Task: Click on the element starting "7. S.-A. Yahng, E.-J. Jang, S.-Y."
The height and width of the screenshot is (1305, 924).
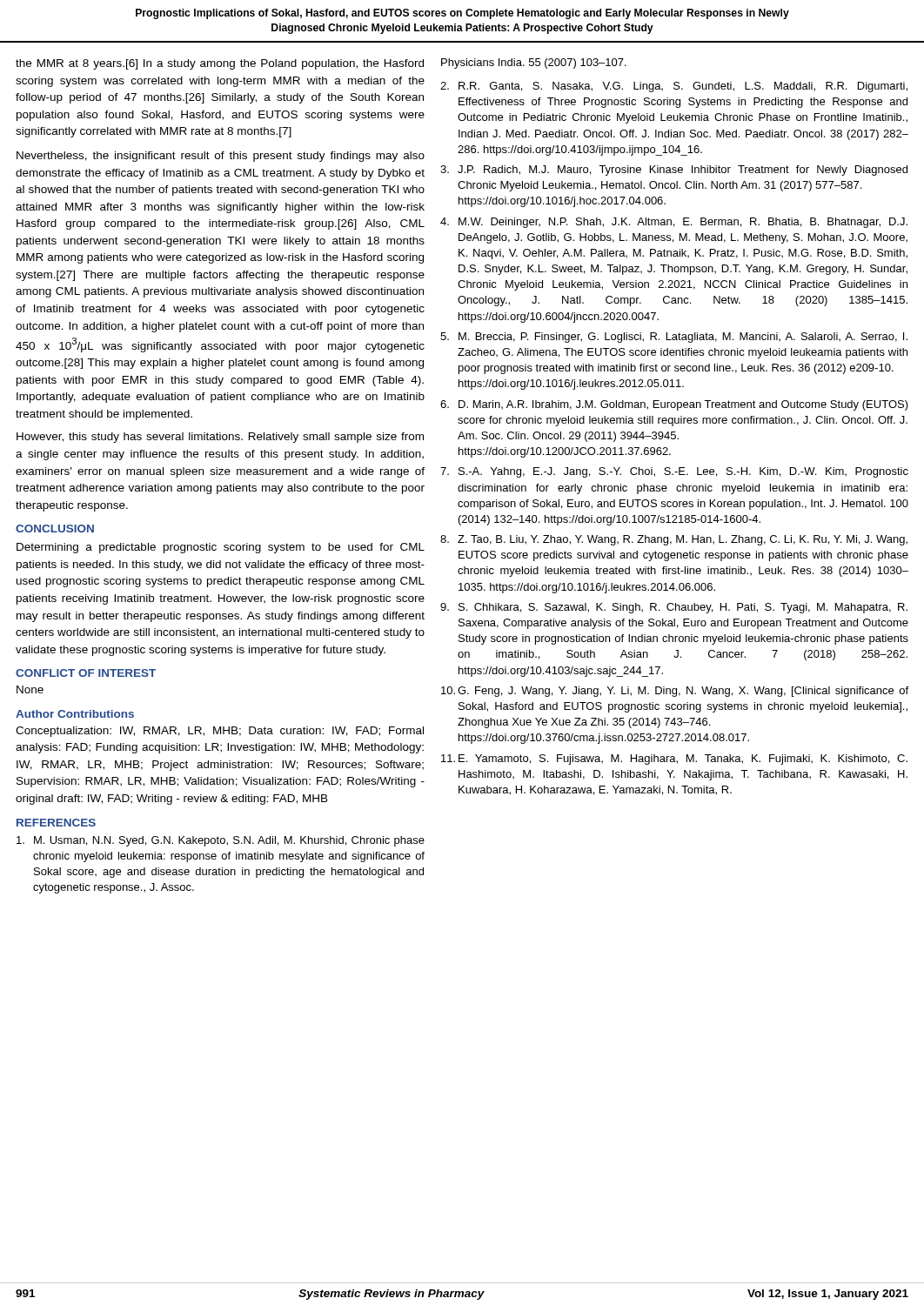Action: [674, 496]
